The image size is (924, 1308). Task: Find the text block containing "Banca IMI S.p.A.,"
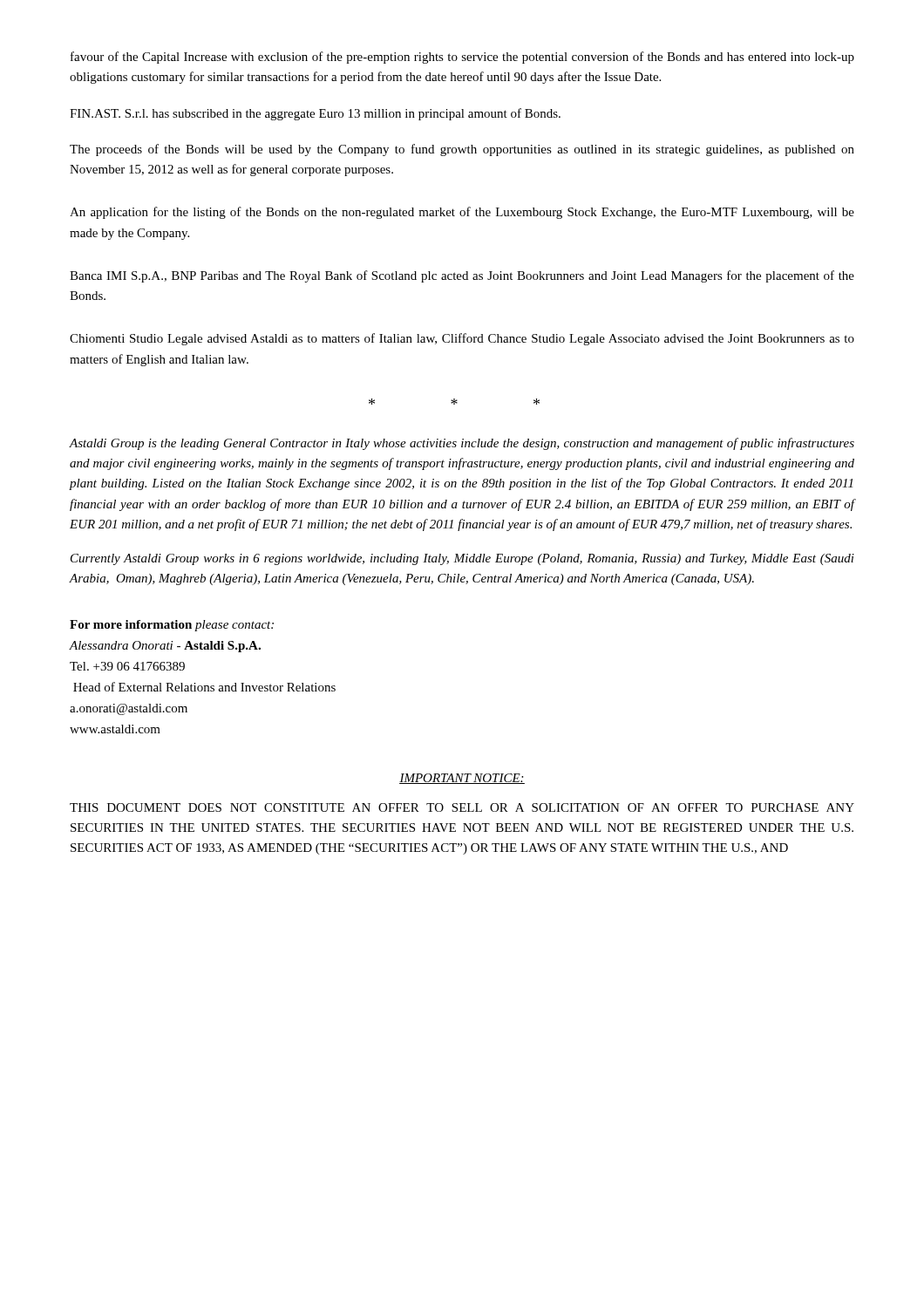(462, 285)
